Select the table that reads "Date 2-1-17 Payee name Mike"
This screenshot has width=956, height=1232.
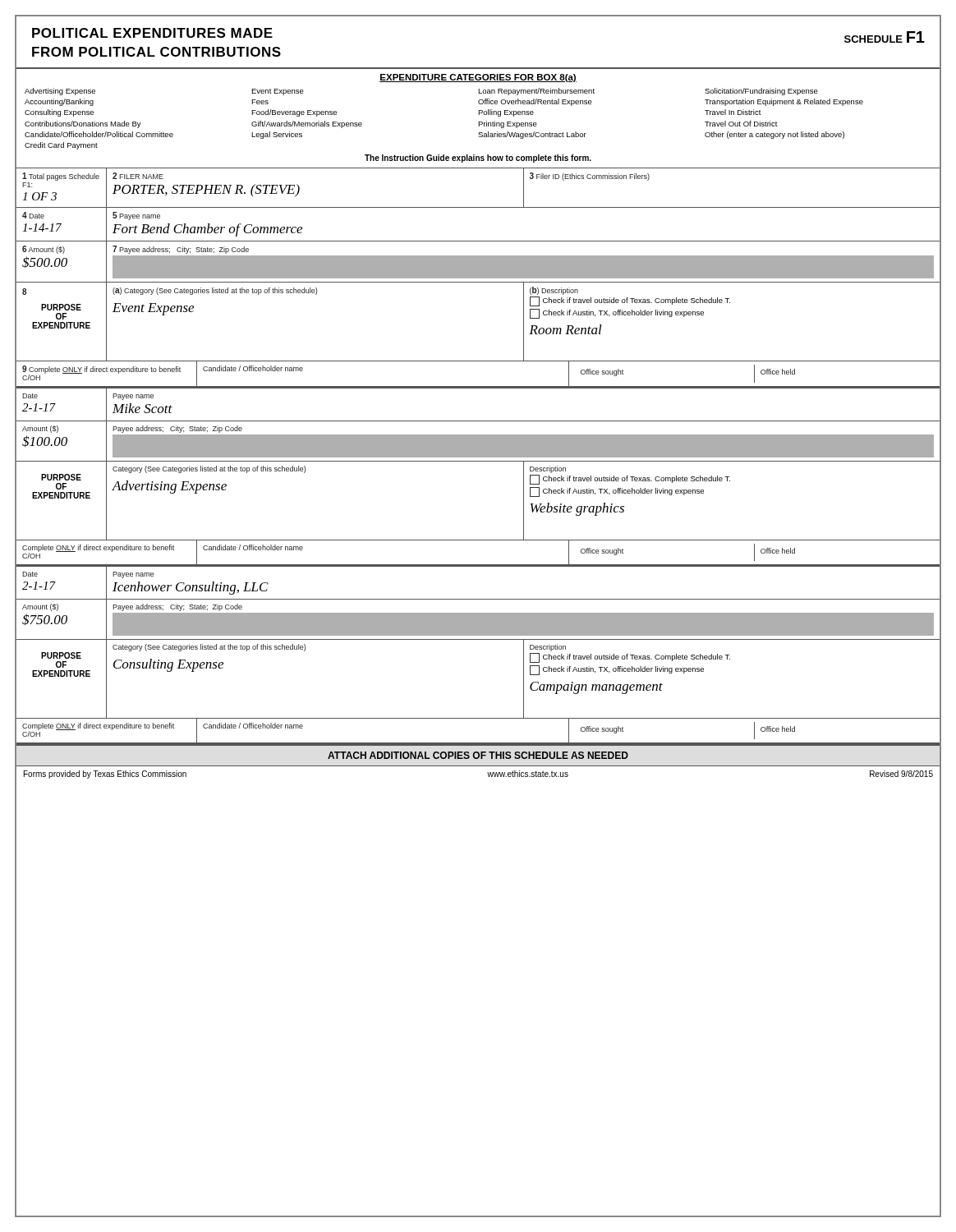tap(478, 405)
